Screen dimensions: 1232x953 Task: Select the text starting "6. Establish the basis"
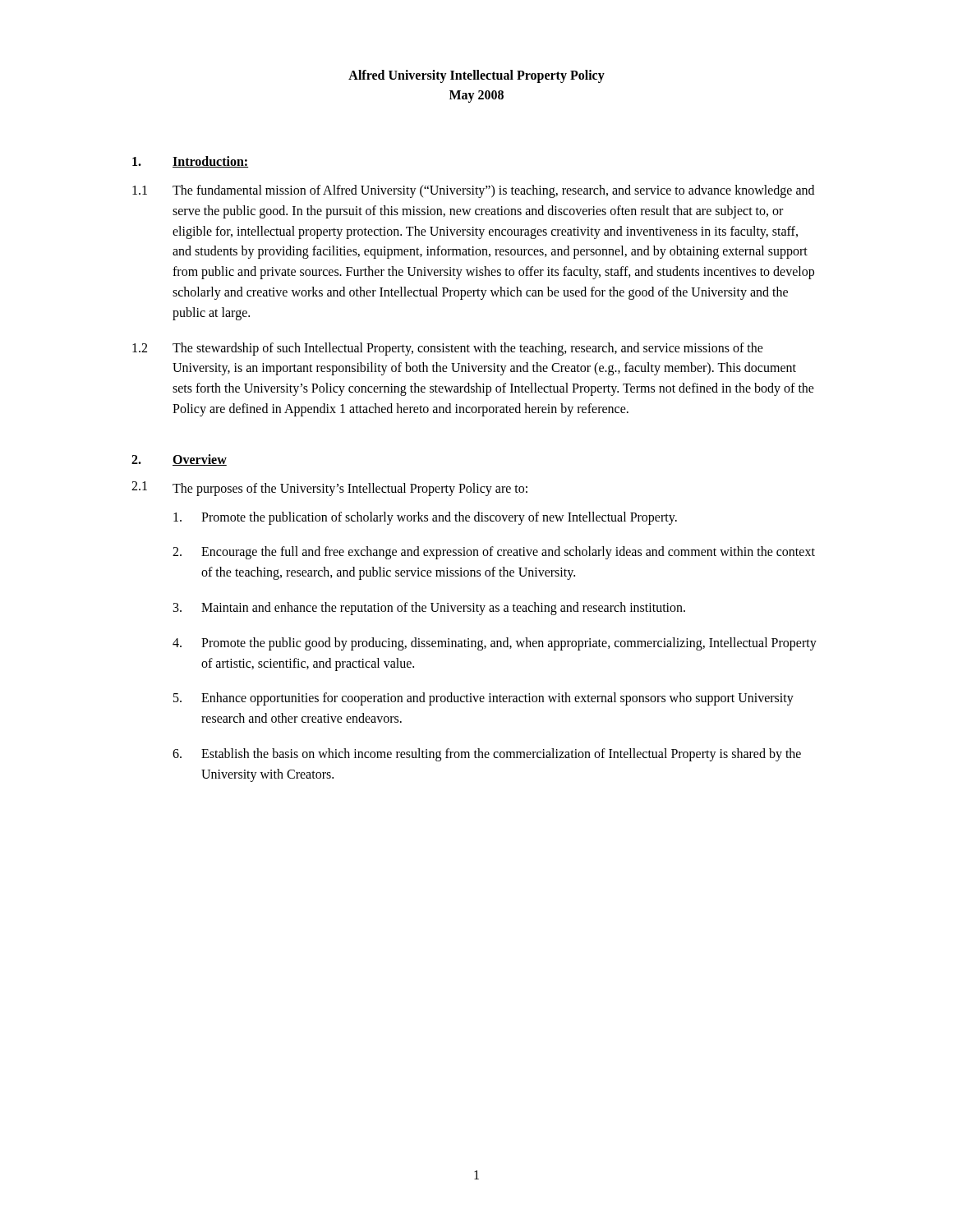point(497,764)
